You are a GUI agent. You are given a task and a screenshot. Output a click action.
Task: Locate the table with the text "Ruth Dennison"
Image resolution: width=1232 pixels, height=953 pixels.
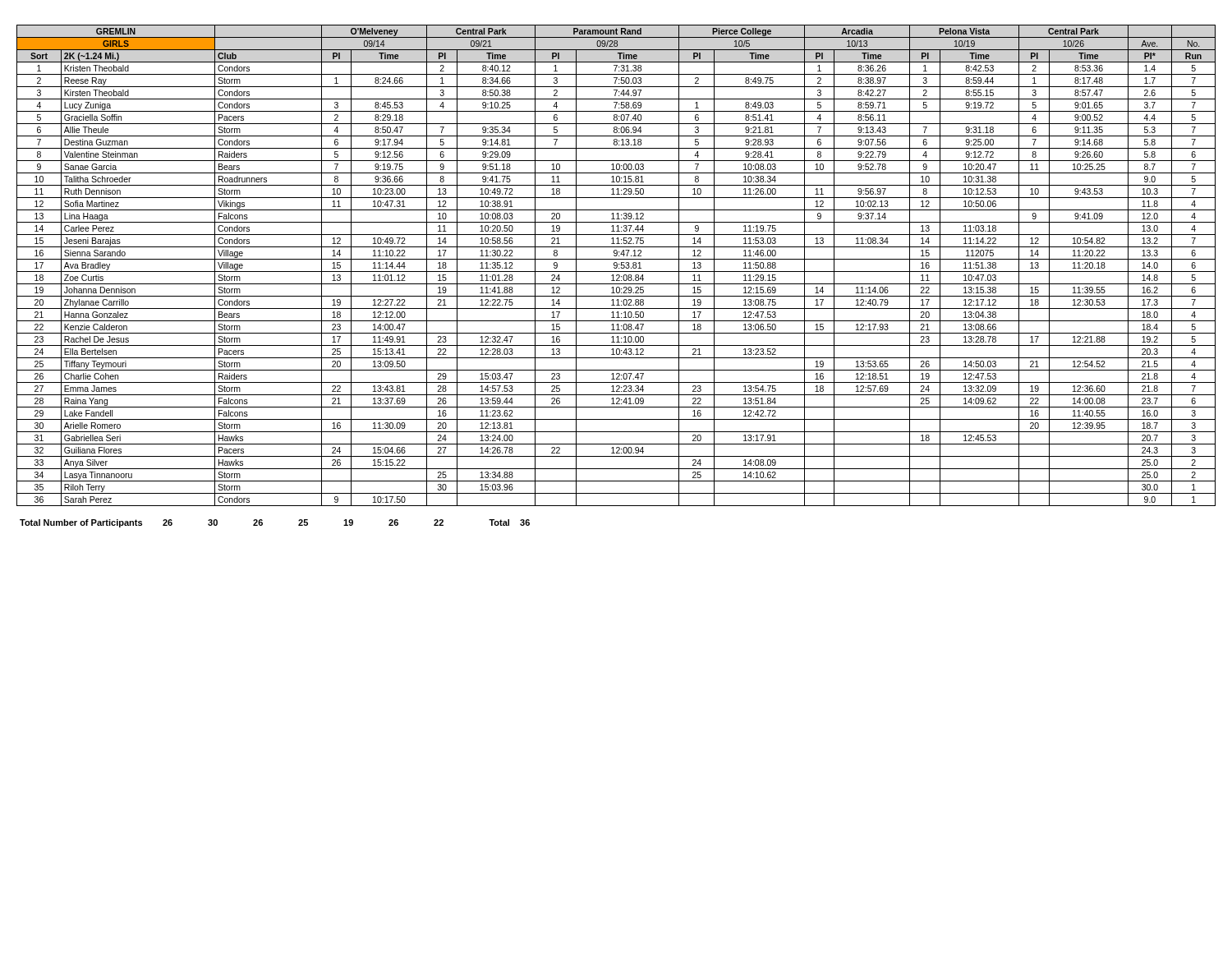click(616, 265)
